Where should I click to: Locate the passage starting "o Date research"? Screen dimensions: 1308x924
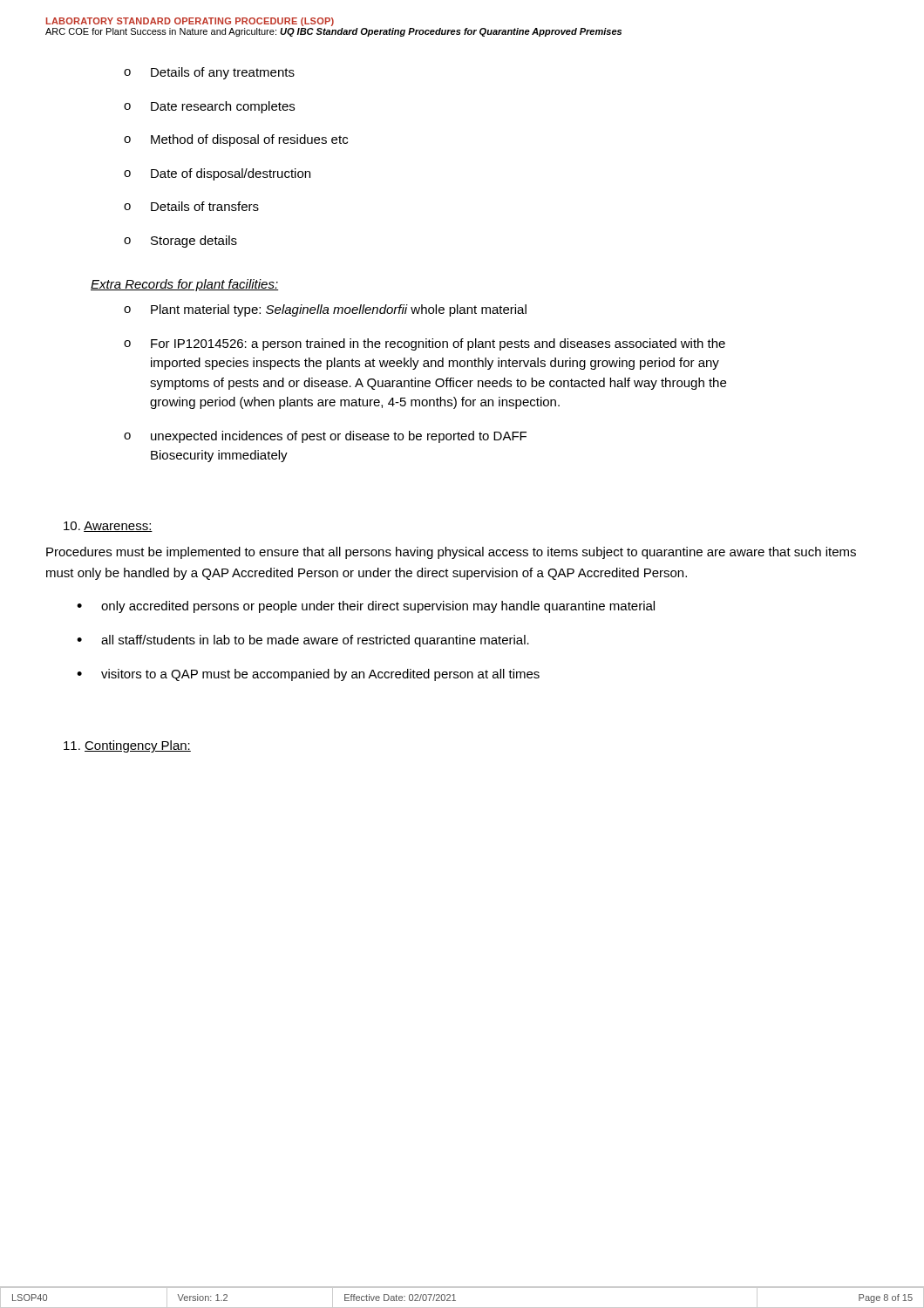click(210, 106)
